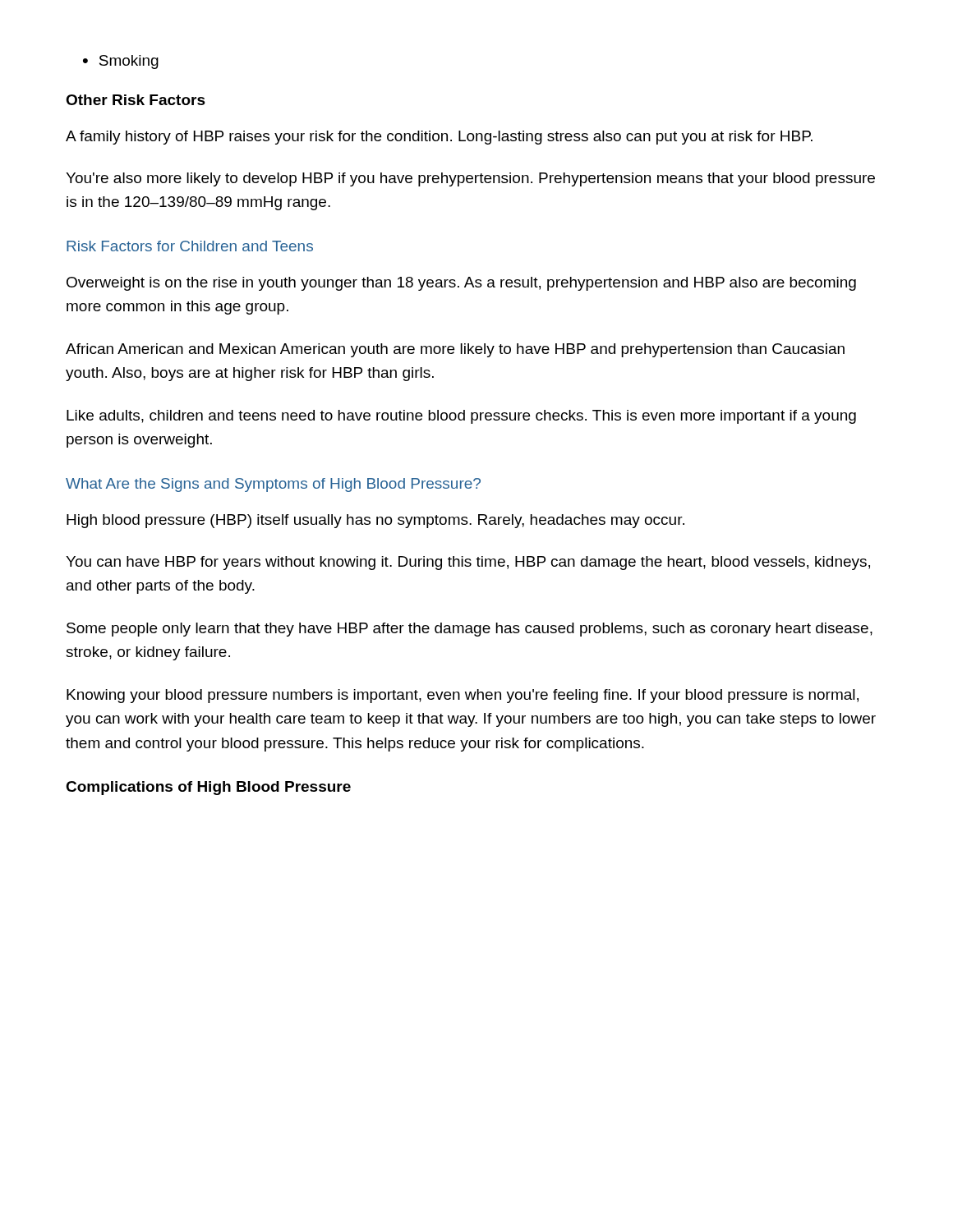
Task: Point to the block starting "You're also more likely to"
Action: pos(471,190)
